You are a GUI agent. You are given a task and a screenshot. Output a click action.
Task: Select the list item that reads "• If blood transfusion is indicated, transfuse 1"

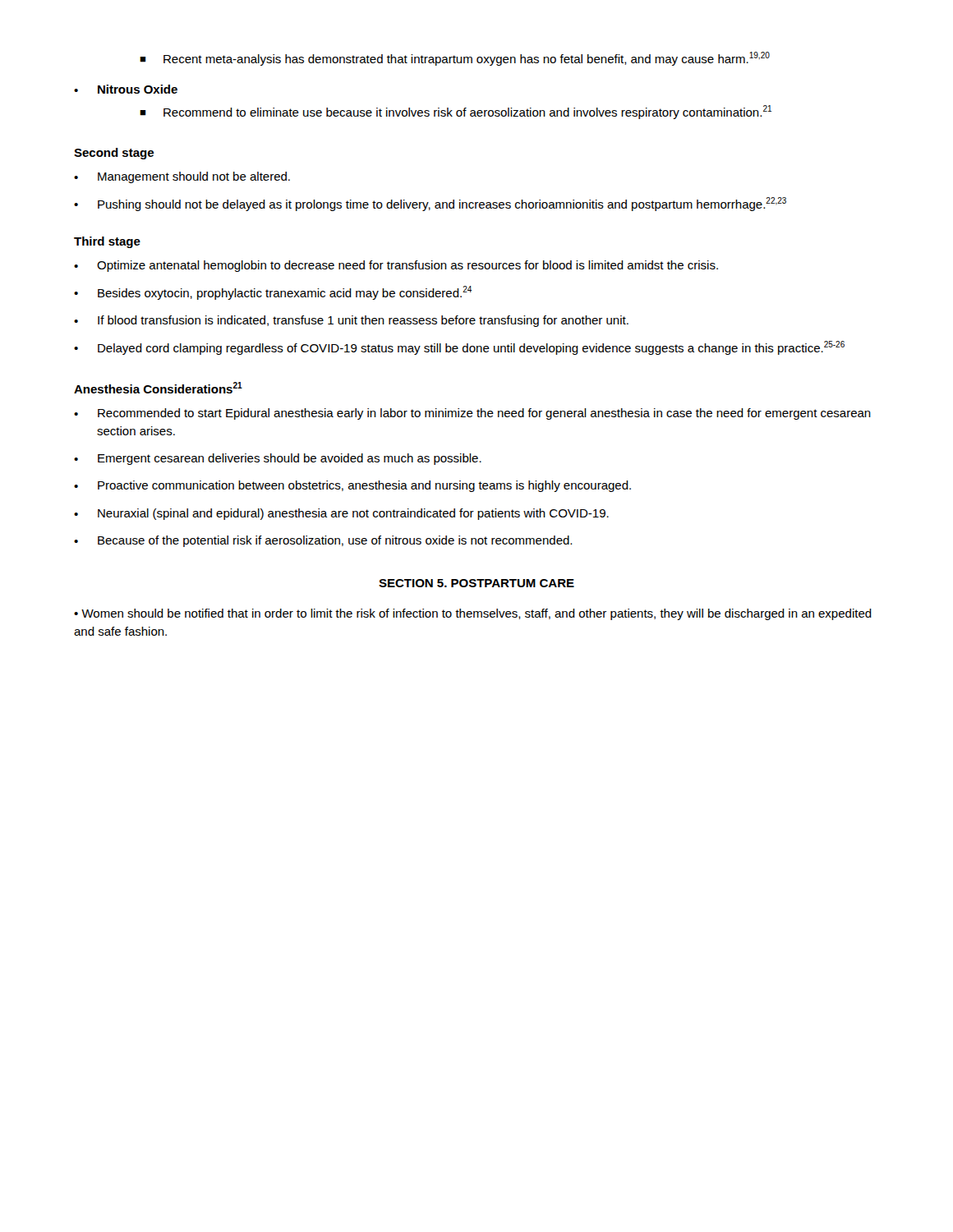476,321
